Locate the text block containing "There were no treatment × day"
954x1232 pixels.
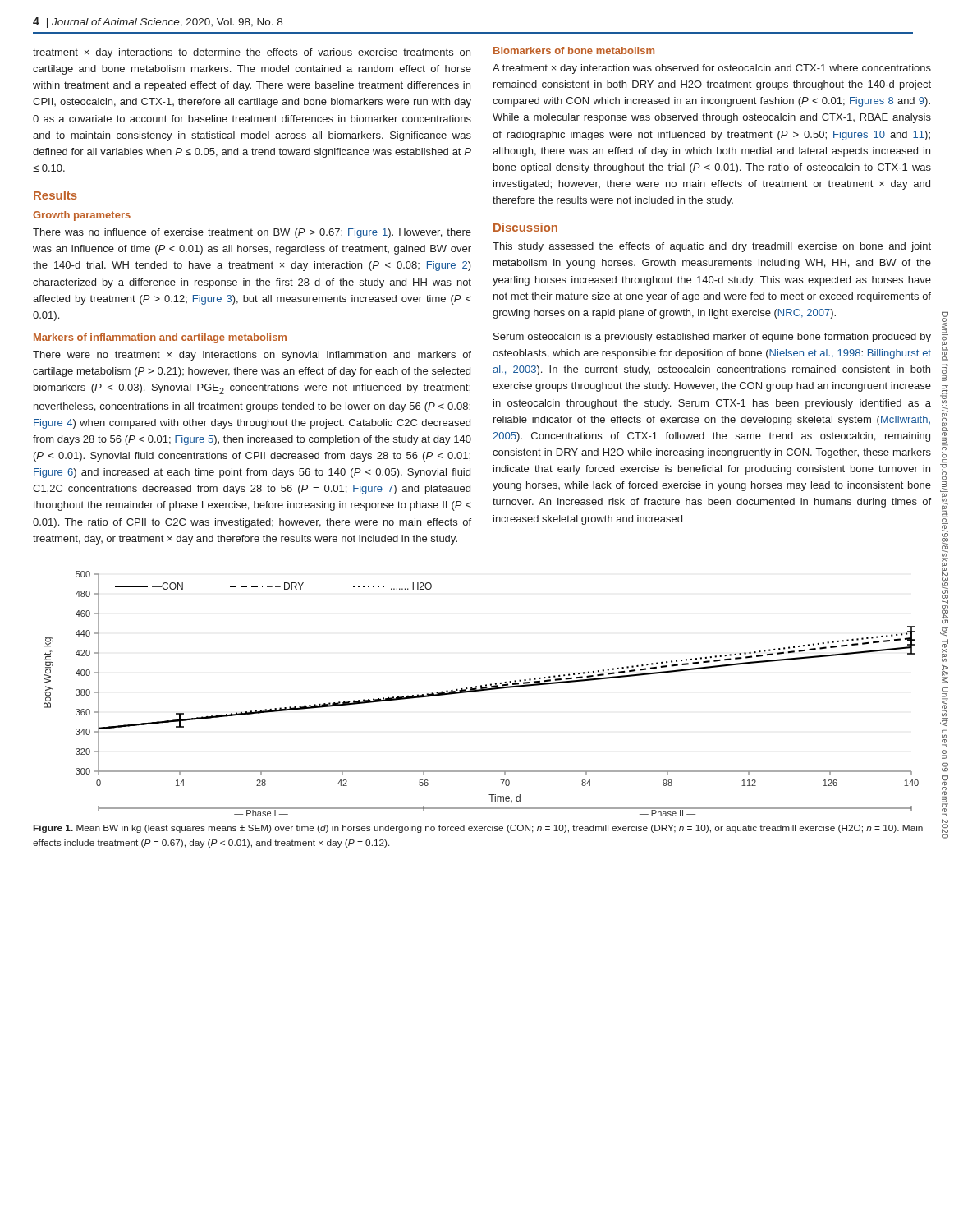coord(252,446)
